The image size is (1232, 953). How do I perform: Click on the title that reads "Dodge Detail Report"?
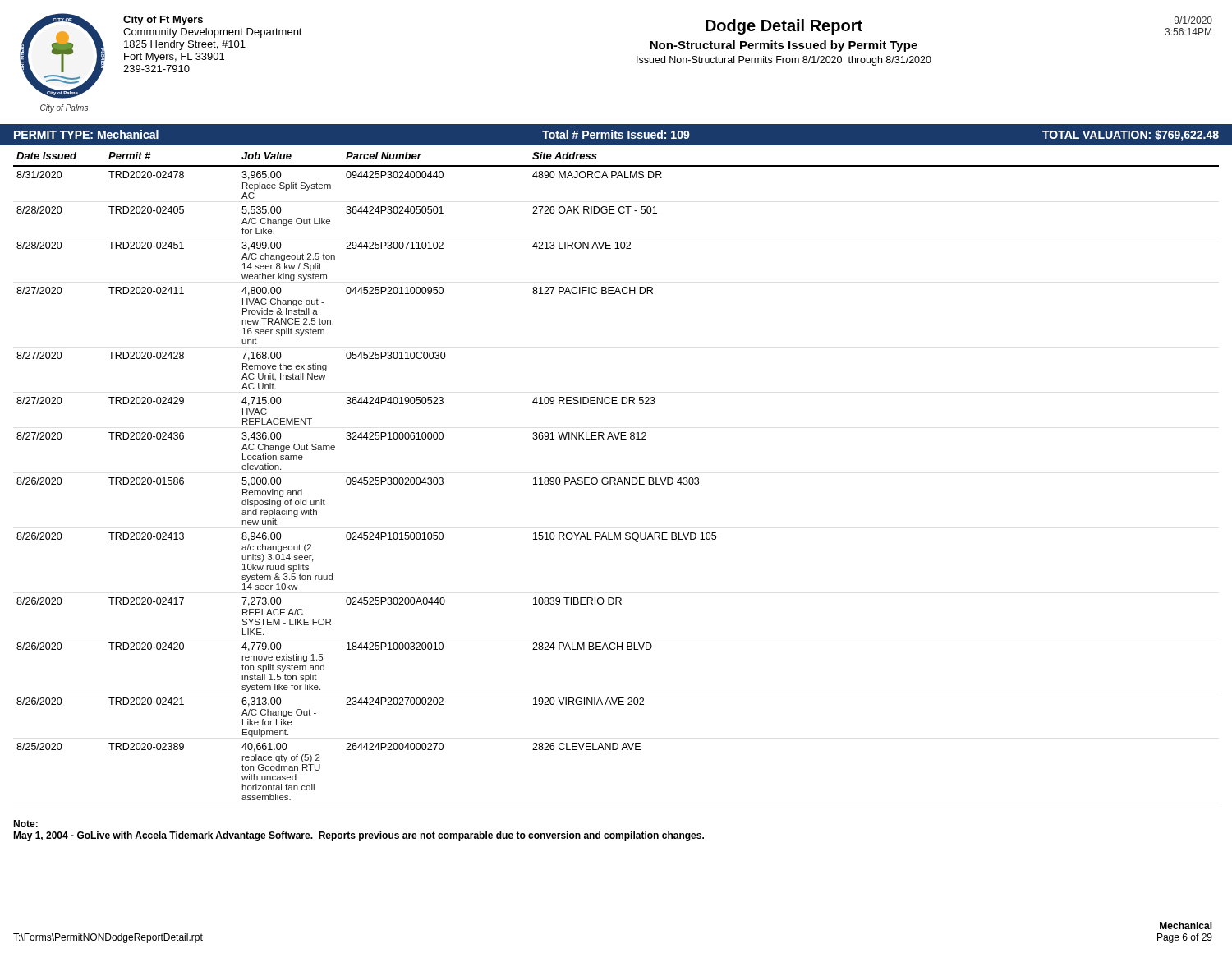784,25
